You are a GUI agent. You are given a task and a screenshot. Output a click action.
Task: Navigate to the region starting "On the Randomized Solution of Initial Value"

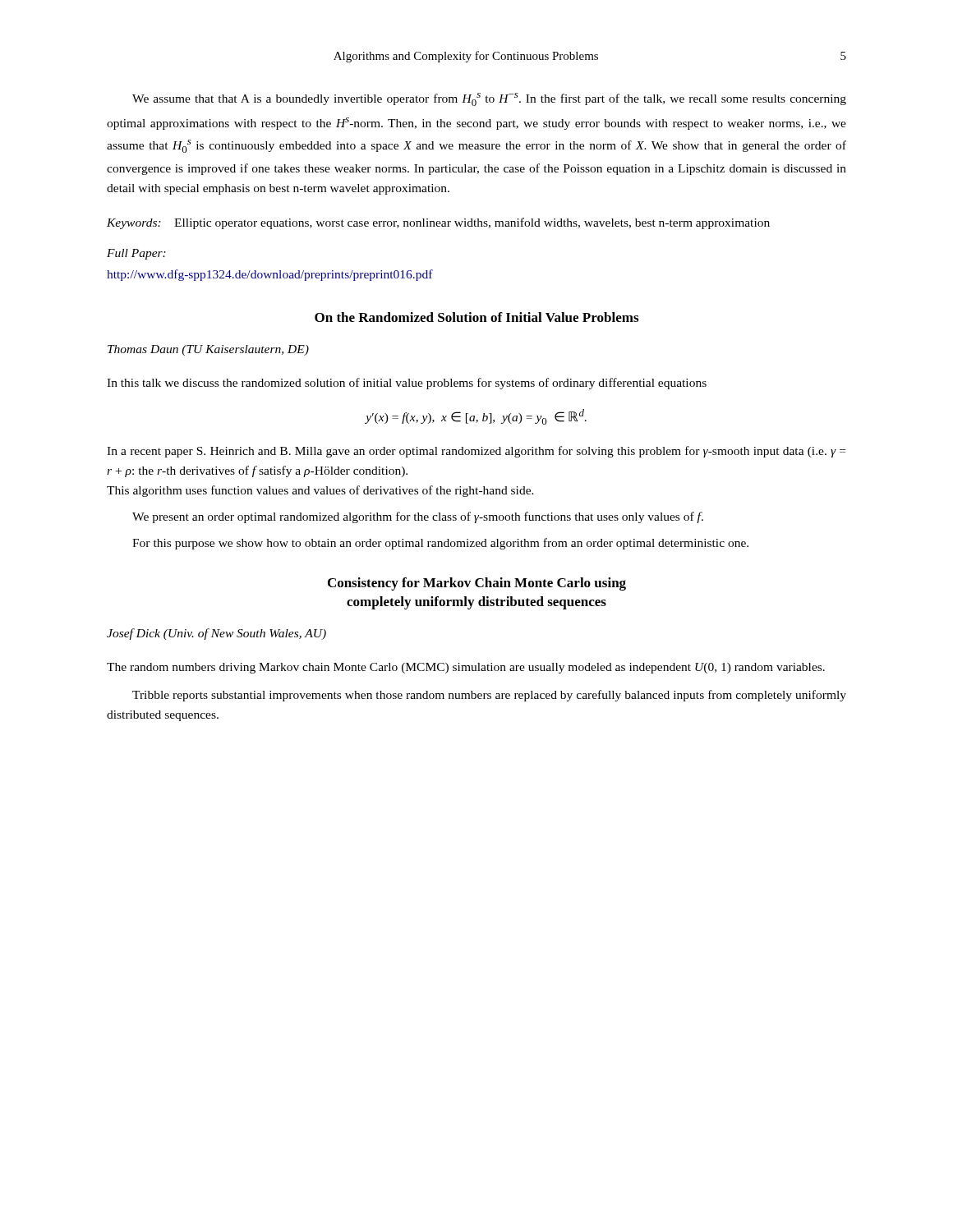click(x=476, y=318)
